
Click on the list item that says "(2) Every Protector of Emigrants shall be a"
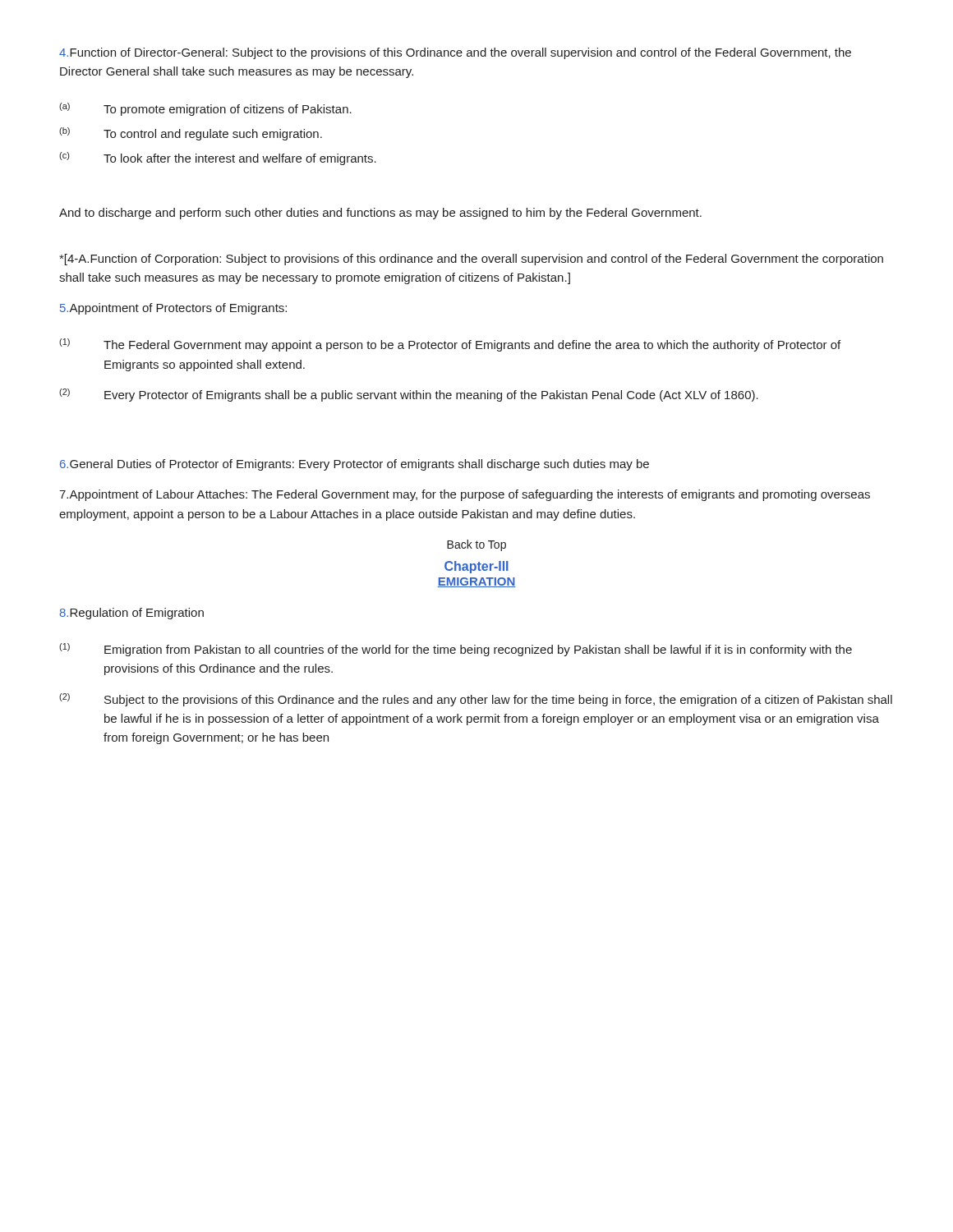[476, 395]
